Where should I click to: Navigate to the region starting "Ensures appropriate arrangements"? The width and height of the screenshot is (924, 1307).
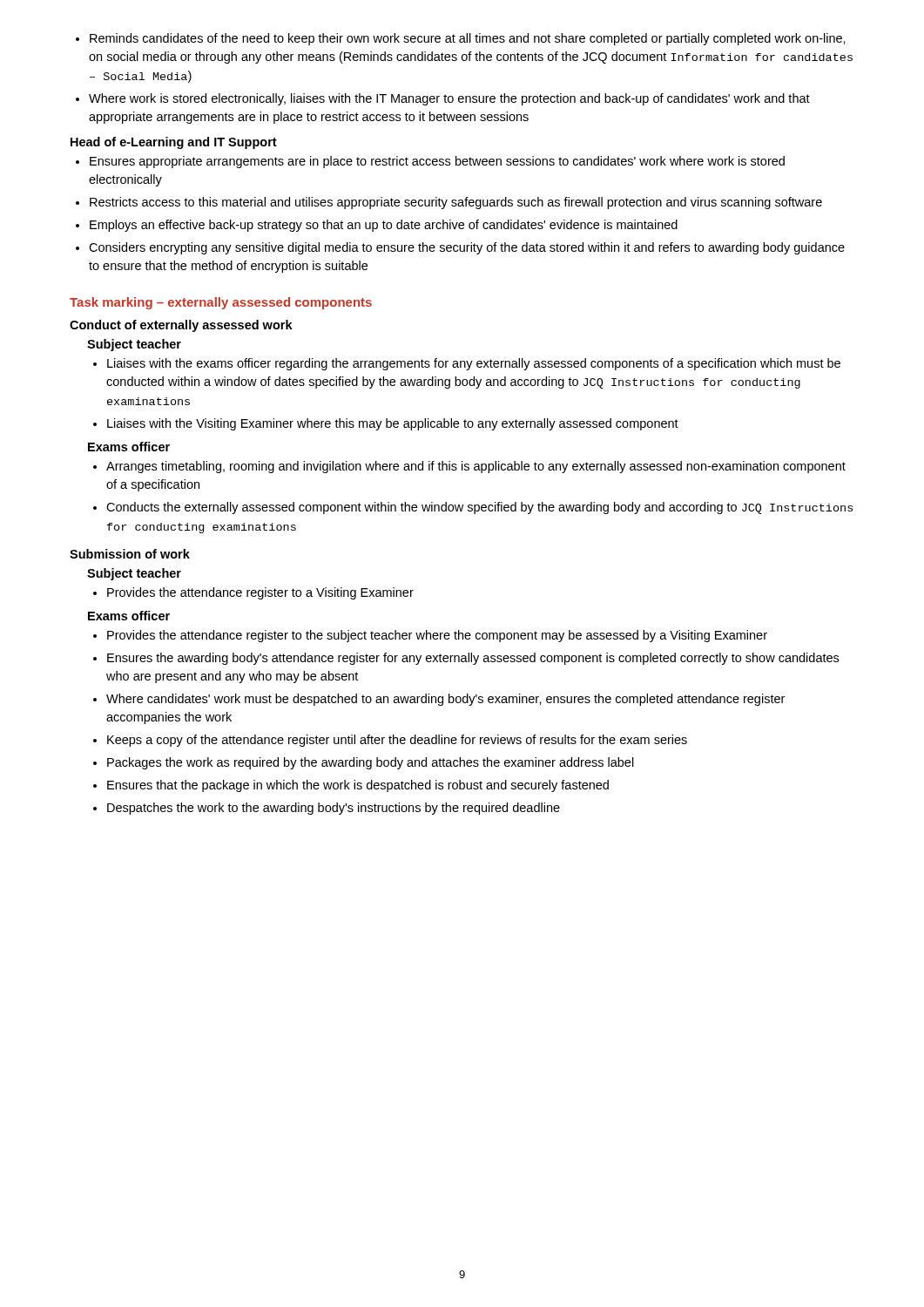click(x=472, y=171)
